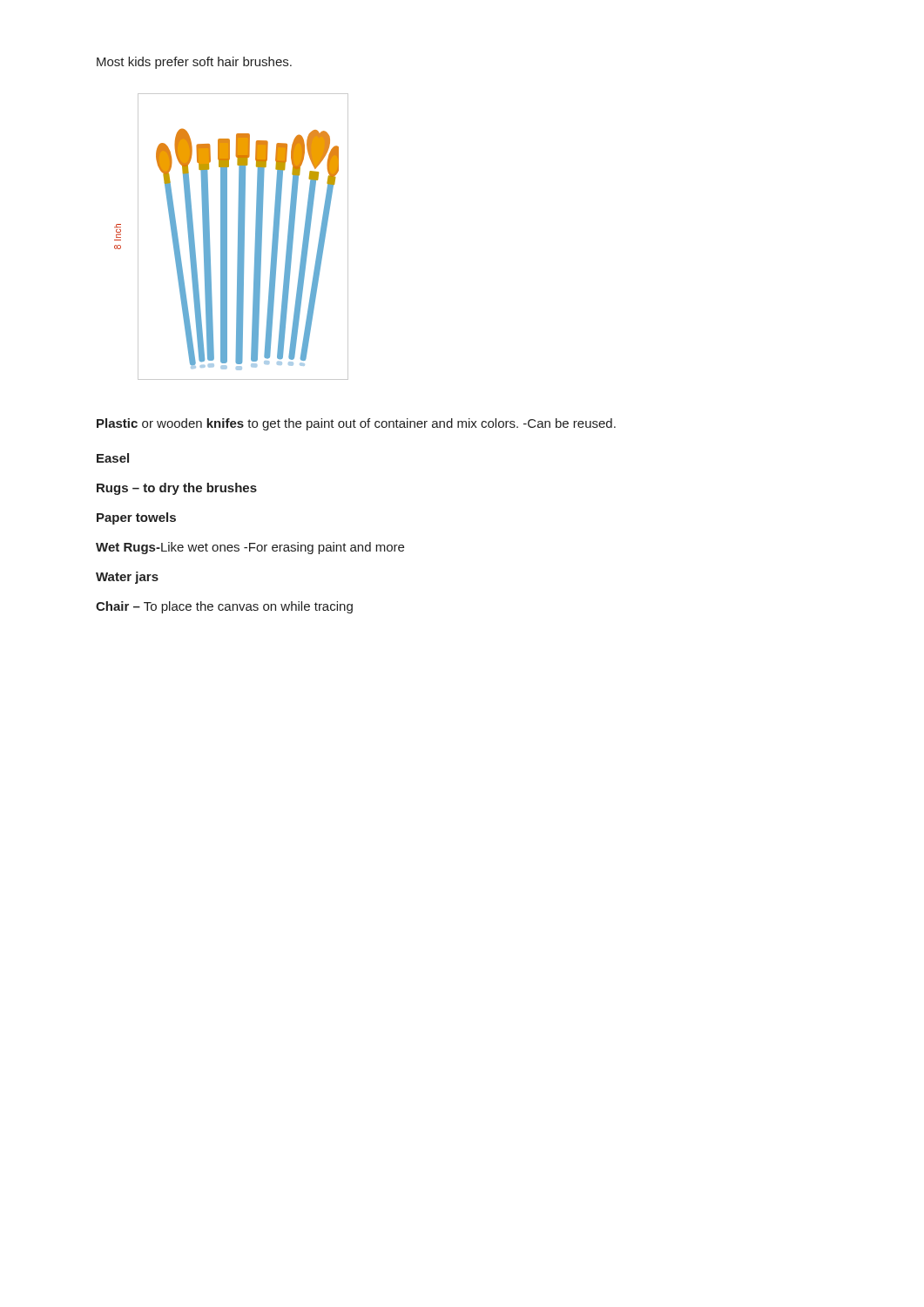Find "Paper towels" on this page
This screenshot has width=924, height=1307.
coord(136,517)
